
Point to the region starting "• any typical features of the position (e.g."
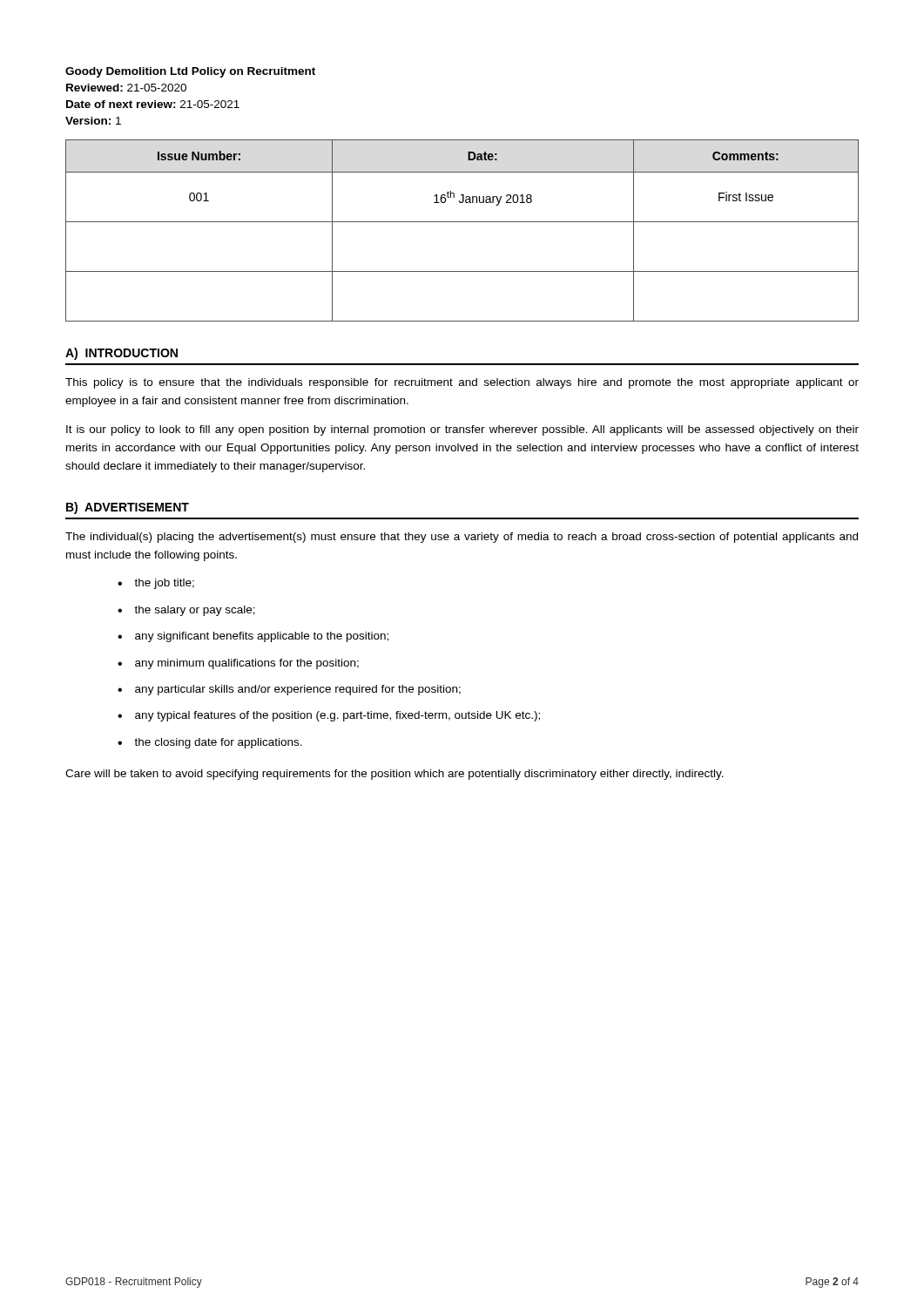tap(329, 717)
